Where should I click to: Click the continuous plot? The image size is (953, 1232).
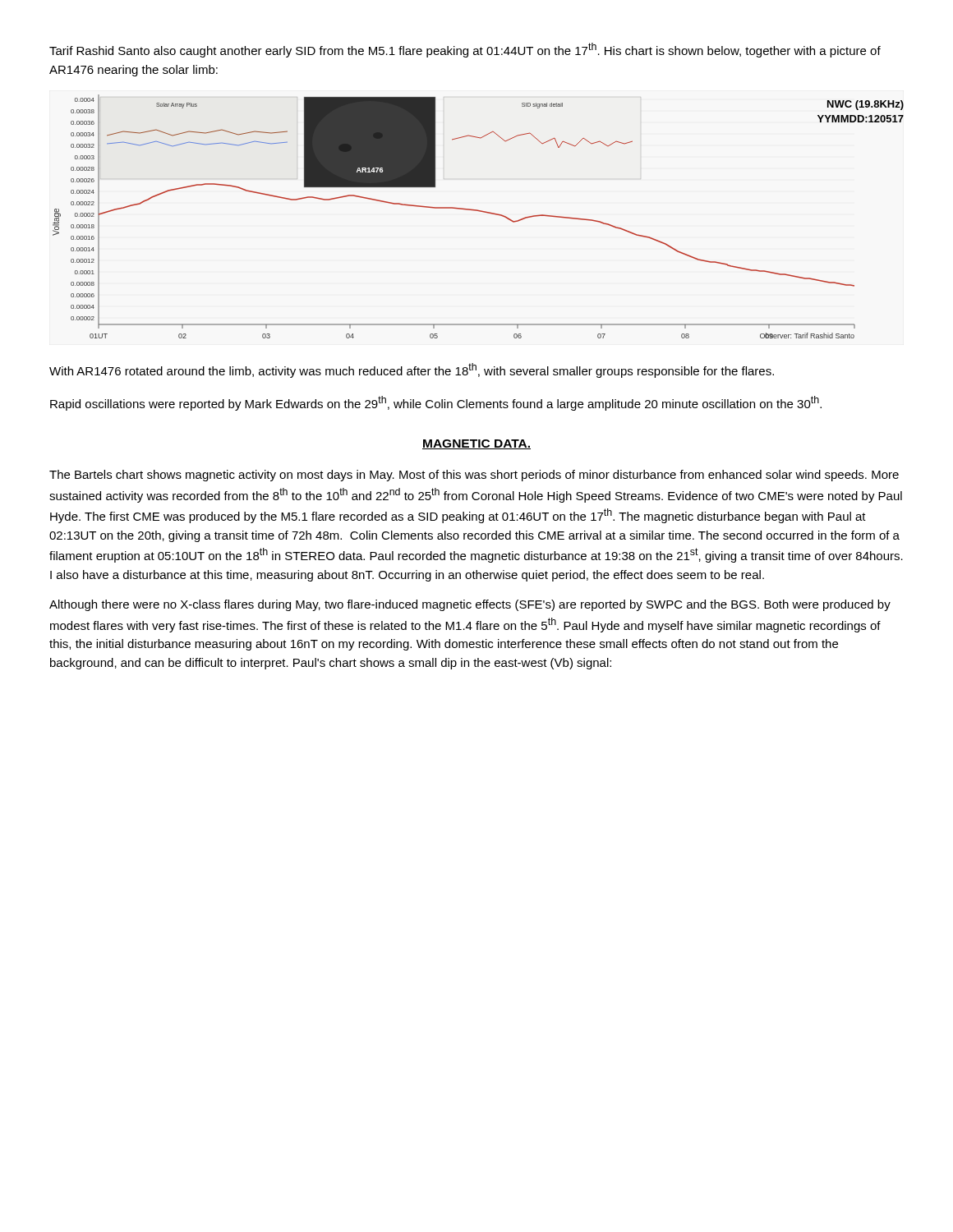coord(476,218)
